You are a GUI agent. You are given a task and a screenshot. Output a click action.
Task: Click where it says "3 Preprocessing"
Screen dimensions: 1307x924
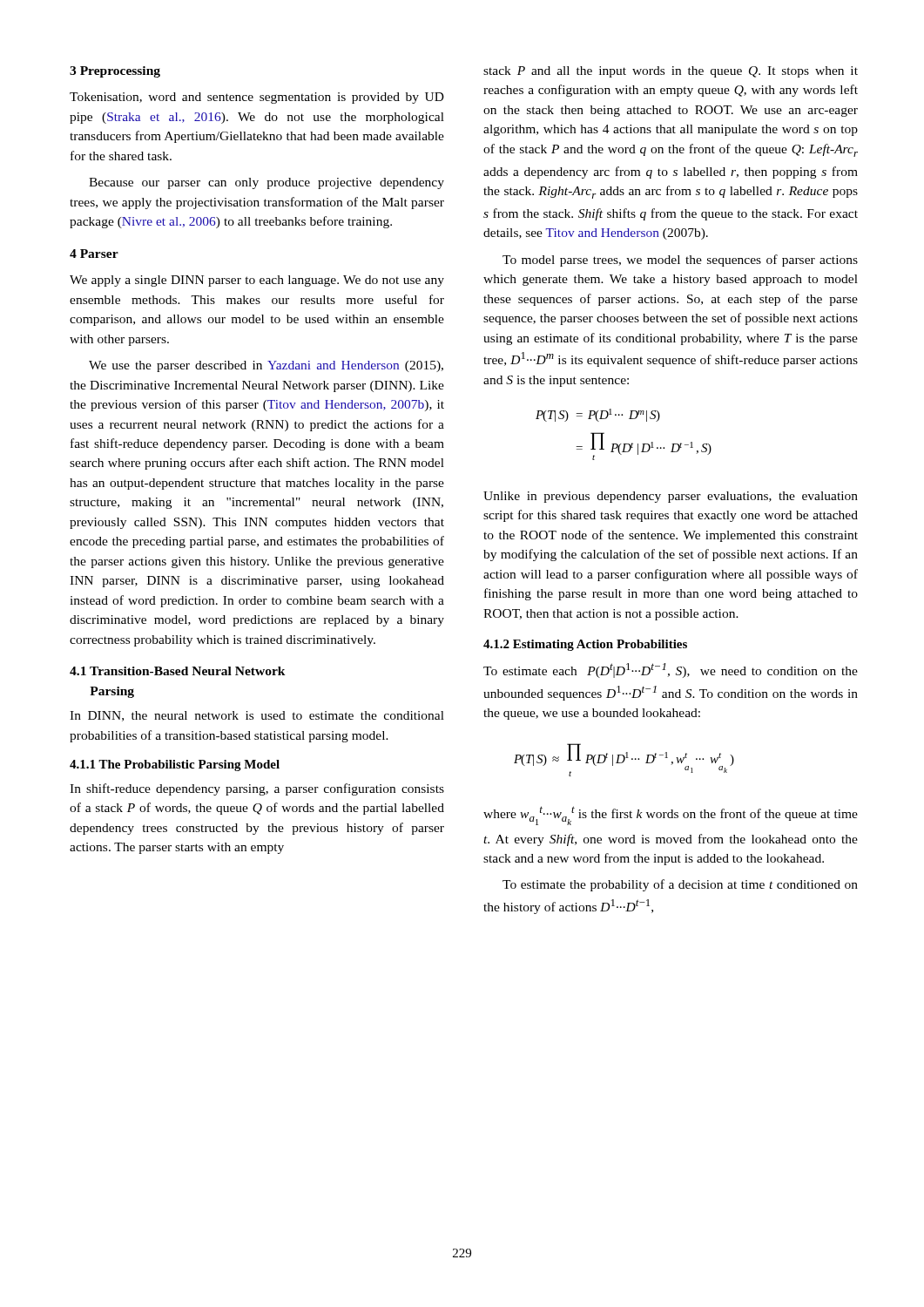(115, 70)
